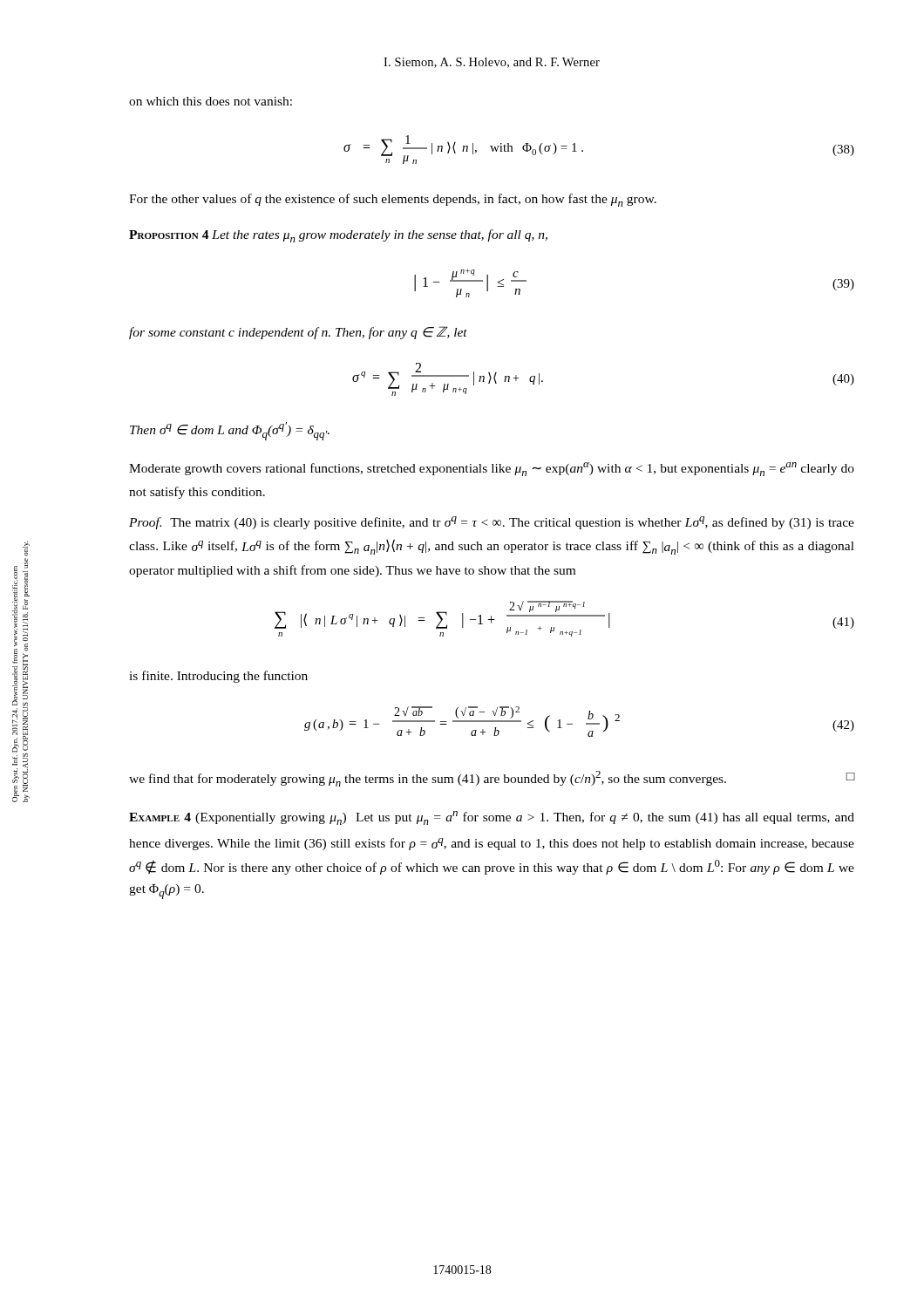Screen dimensions: 1308x924
Task: Locate the text block that reads "Proof. The matrix"
Action: coord(492,544)
